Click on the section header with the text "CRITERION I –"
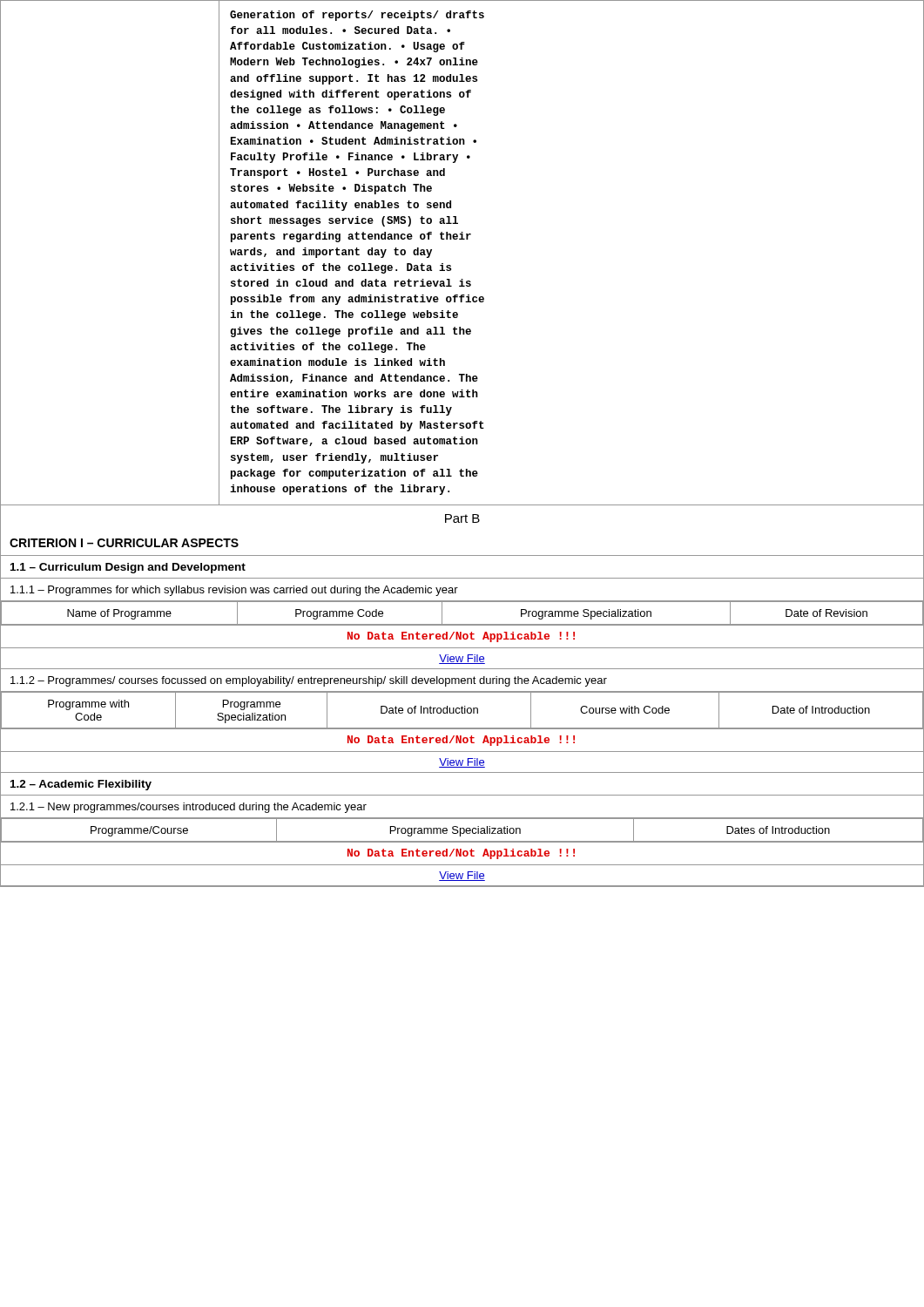Screen dimensions: 1307x924 124,543
